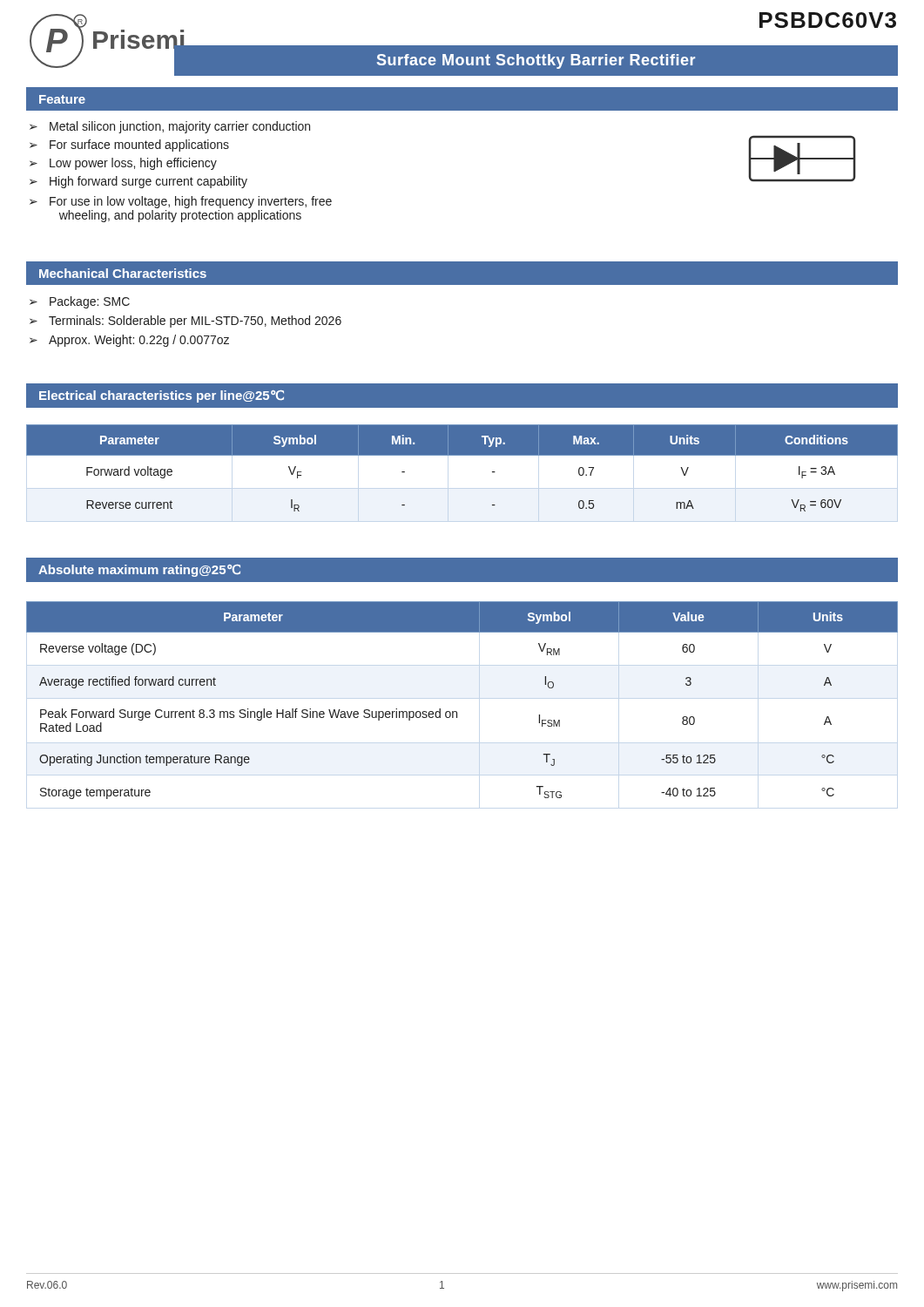Select the section header containing "Surface Mount Schottky Barrier Rectifier"

click(536, 60)
